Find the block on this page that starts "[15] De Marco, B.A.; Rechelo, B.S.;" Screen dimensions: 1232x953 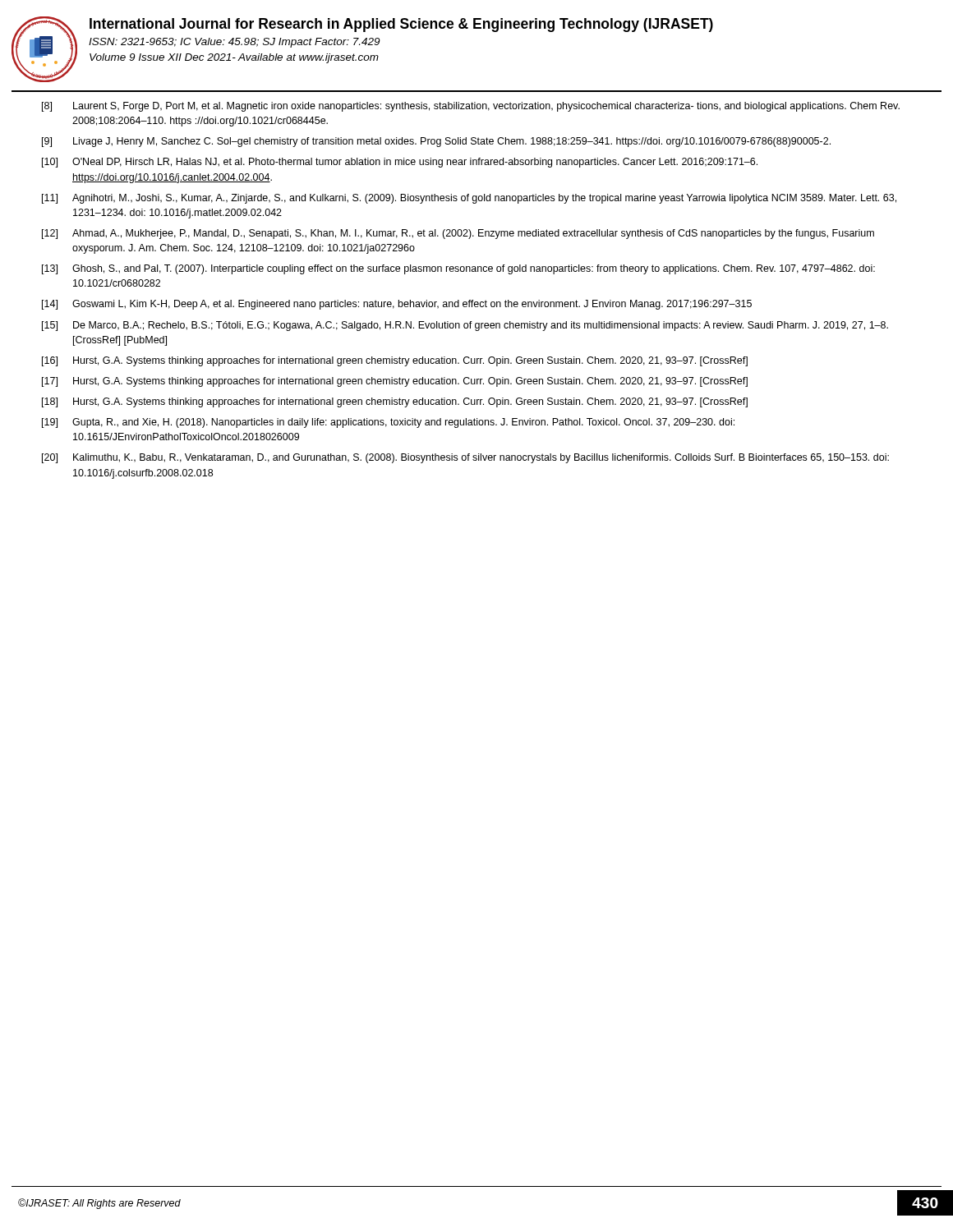pos(476,332)
